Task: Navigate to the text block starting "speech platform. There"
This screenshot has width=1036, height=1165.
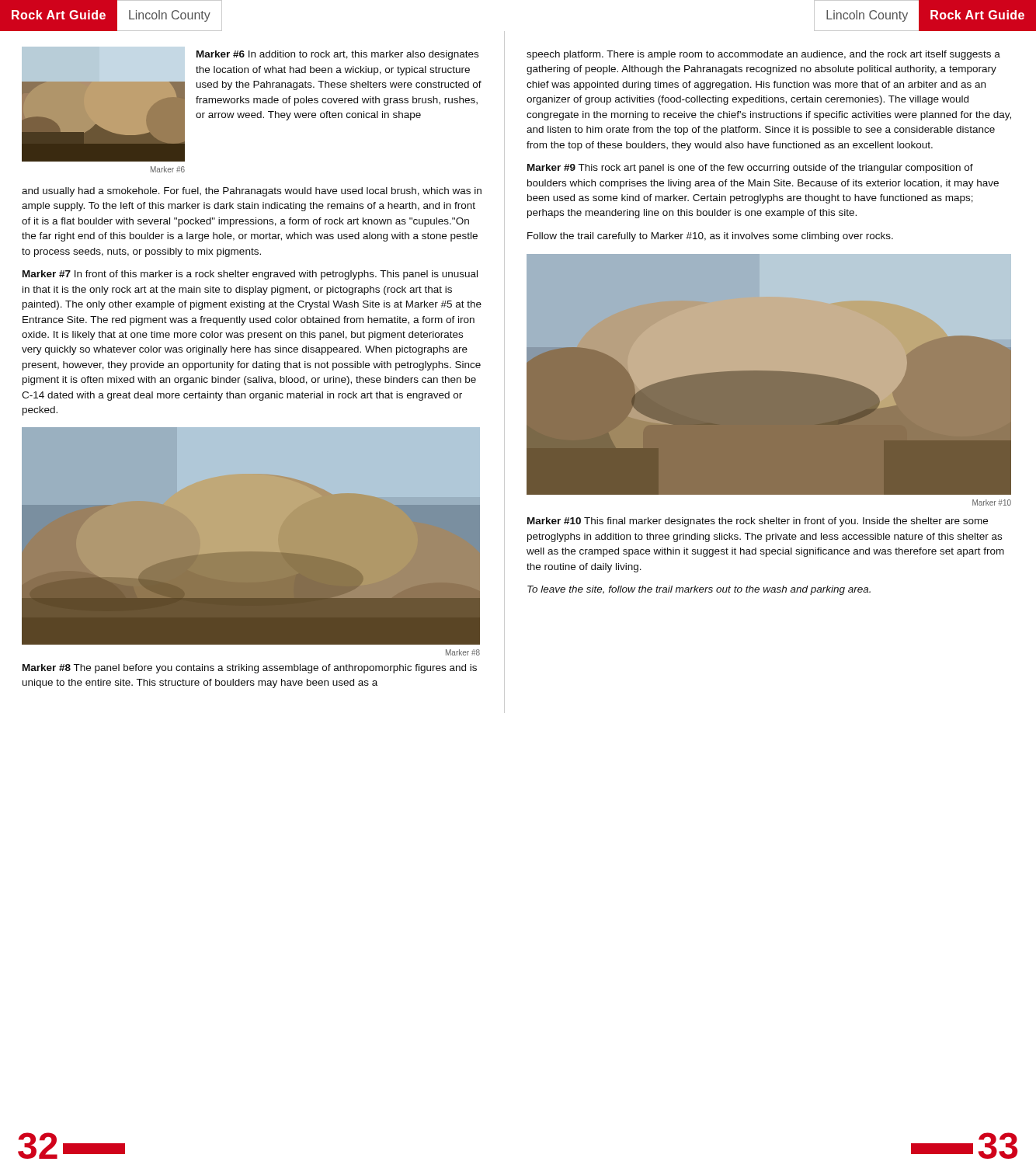Action: tap(769, 99)
